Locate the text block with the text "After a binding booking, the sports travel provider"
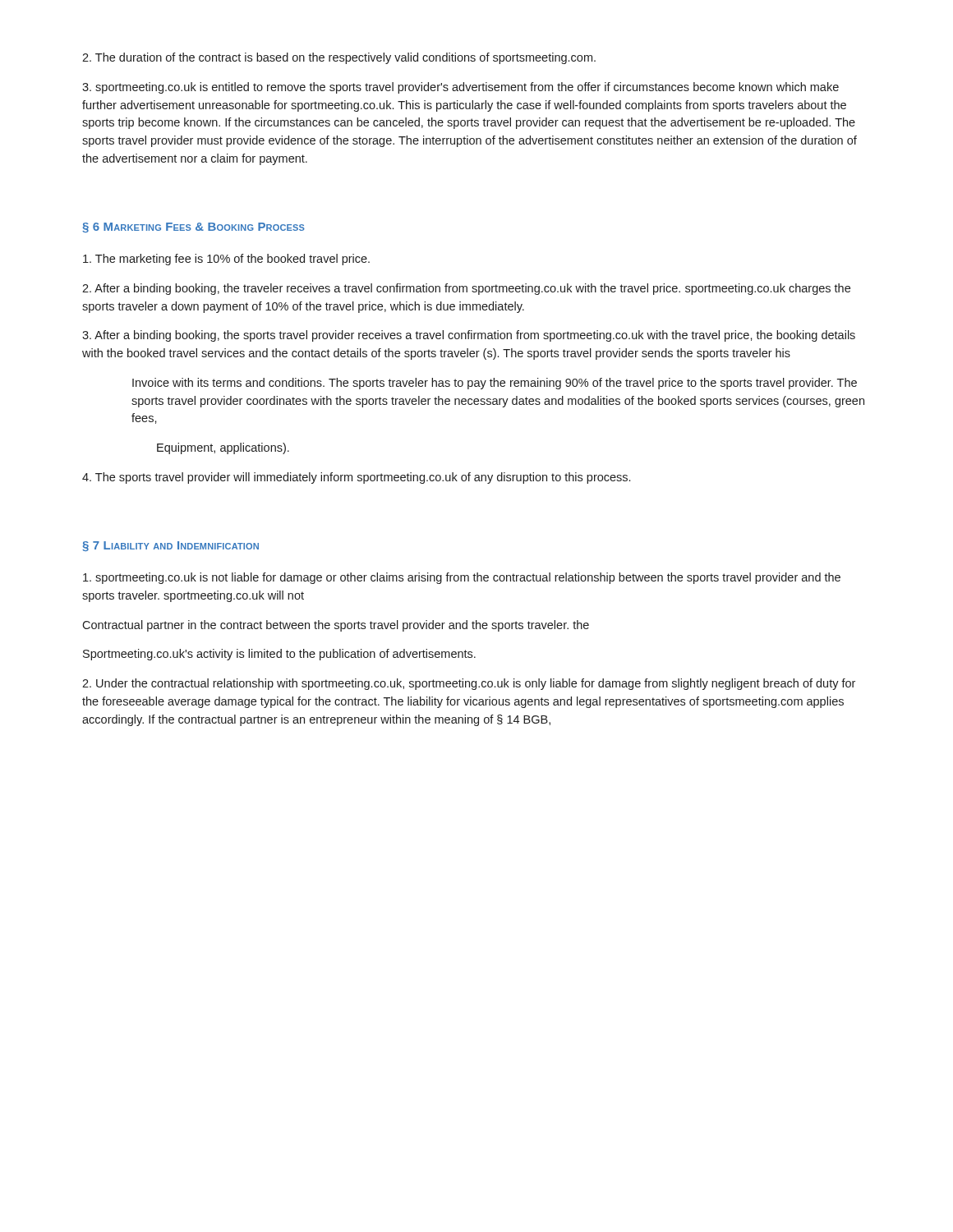 click(469, 344)
